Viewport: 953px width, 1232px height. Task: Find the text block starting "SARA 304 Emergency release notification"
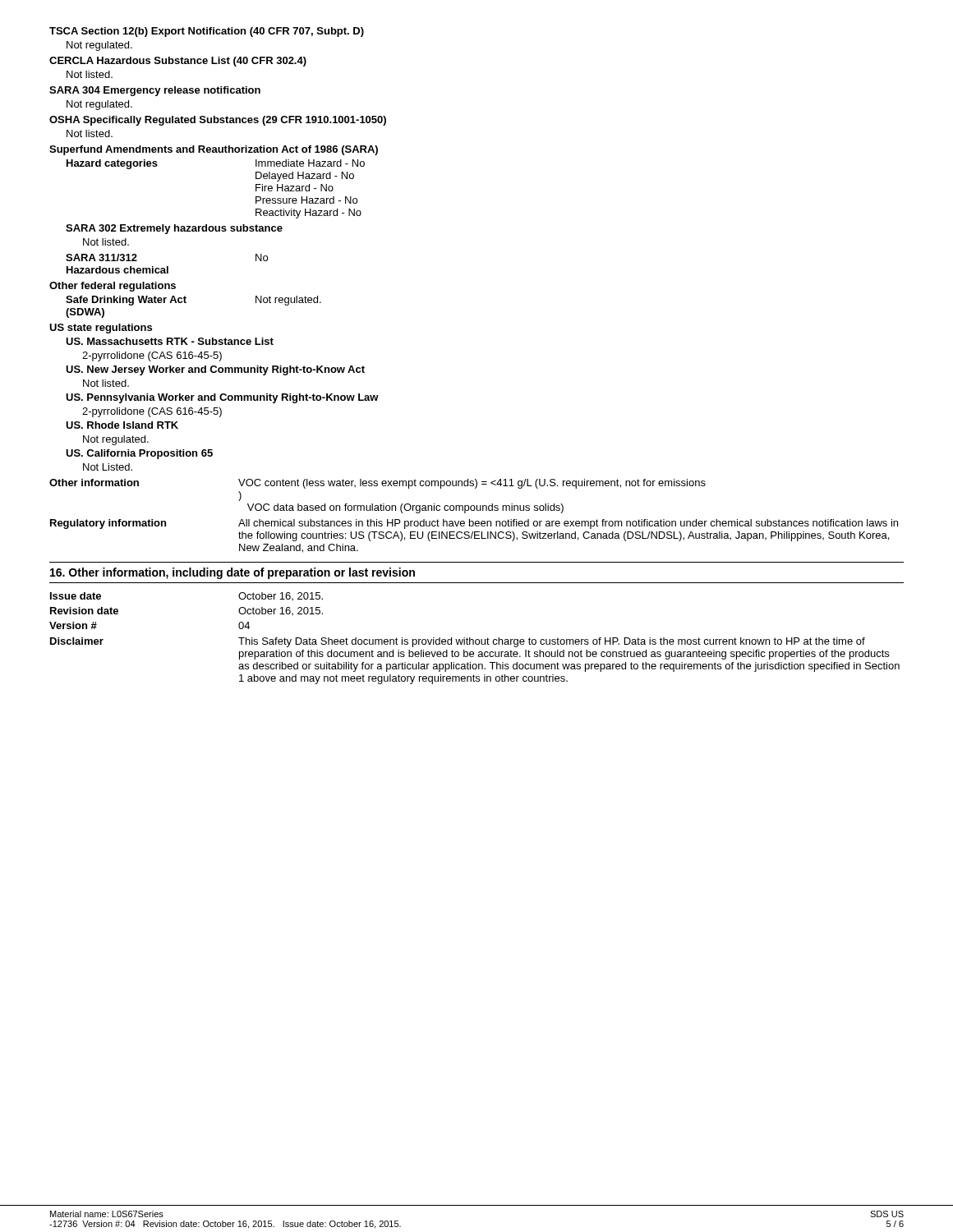pos(155,90)
